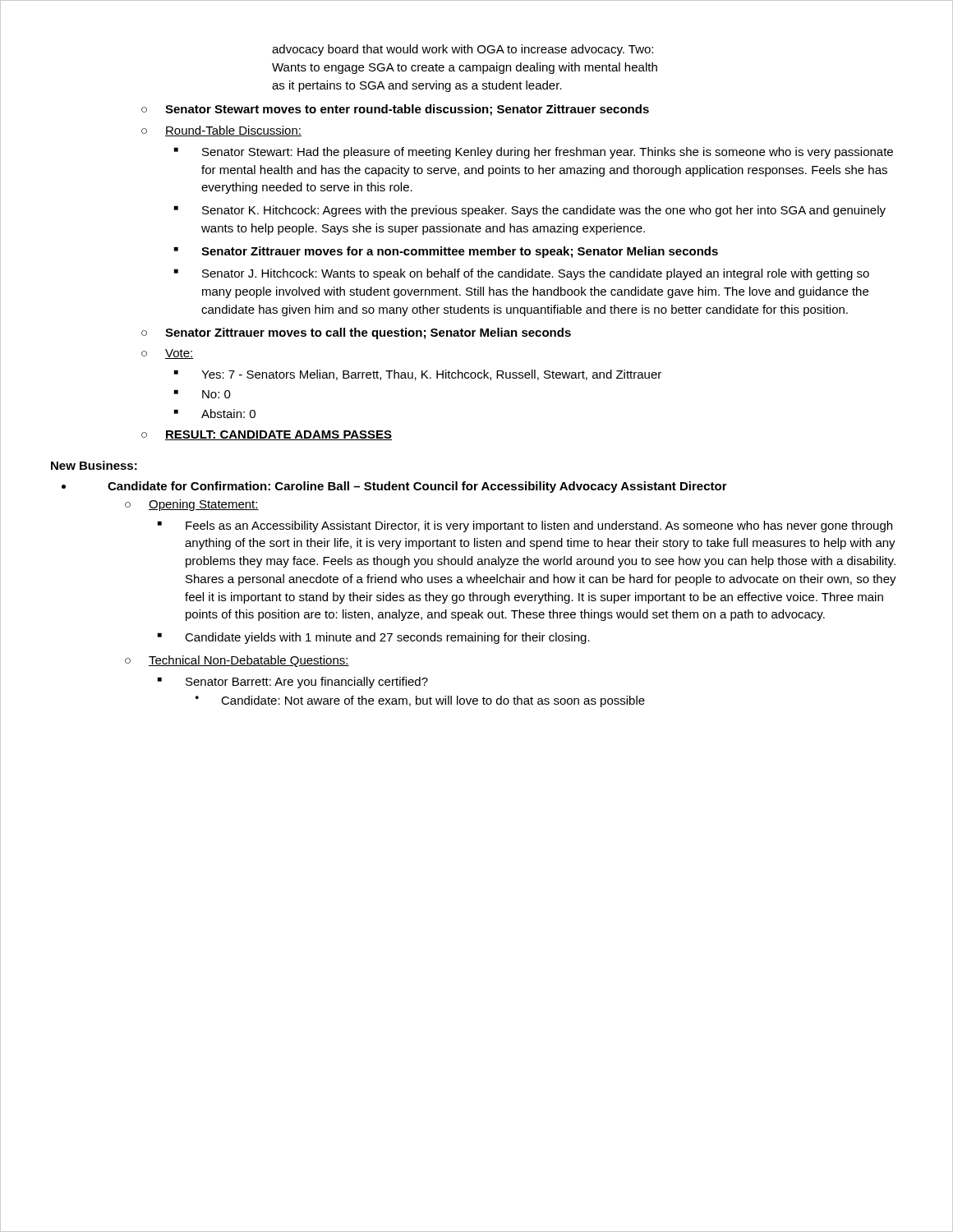The height and width of the screenshot is (1232, 953).
Task: Locate the list item that reads "Yes: 7 - Senators Melian, Barrett, Thau, K."
Action: pyautogui.click(x=431, y=374)
